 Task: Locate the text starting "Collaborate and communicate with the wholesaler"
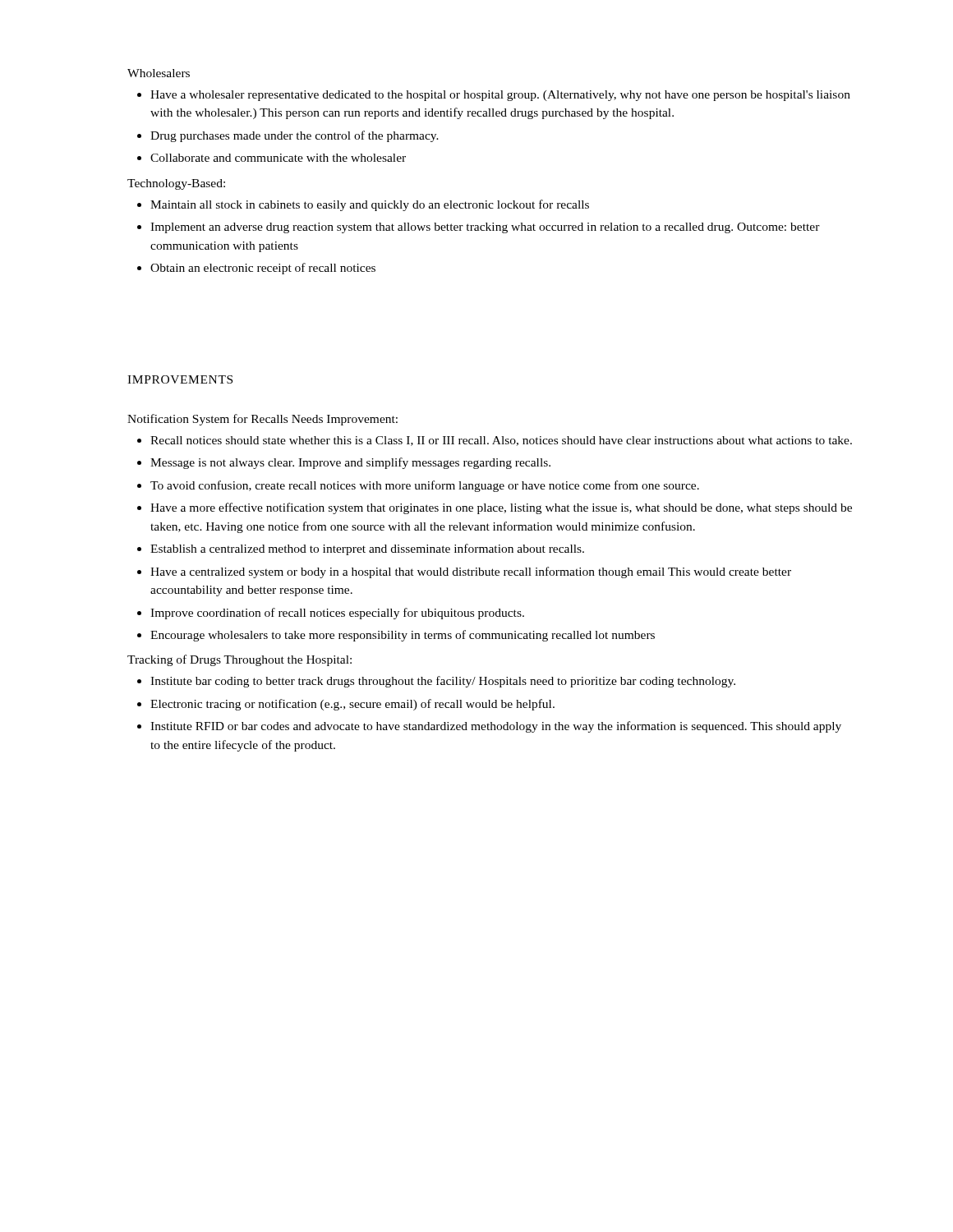(272, 158)
